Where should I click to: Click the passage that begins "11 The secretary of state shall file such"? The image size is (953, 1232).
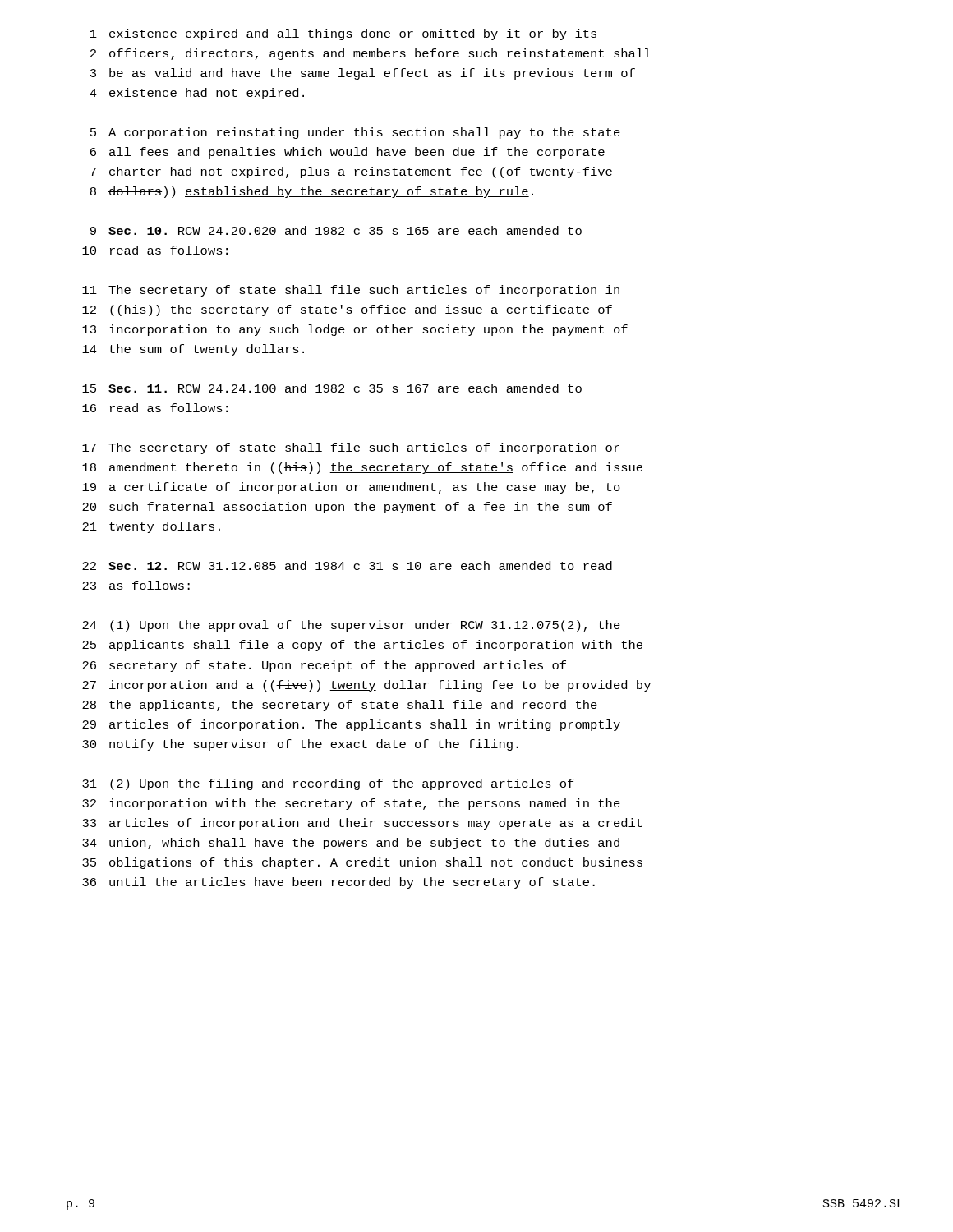[x=485, y=321]
